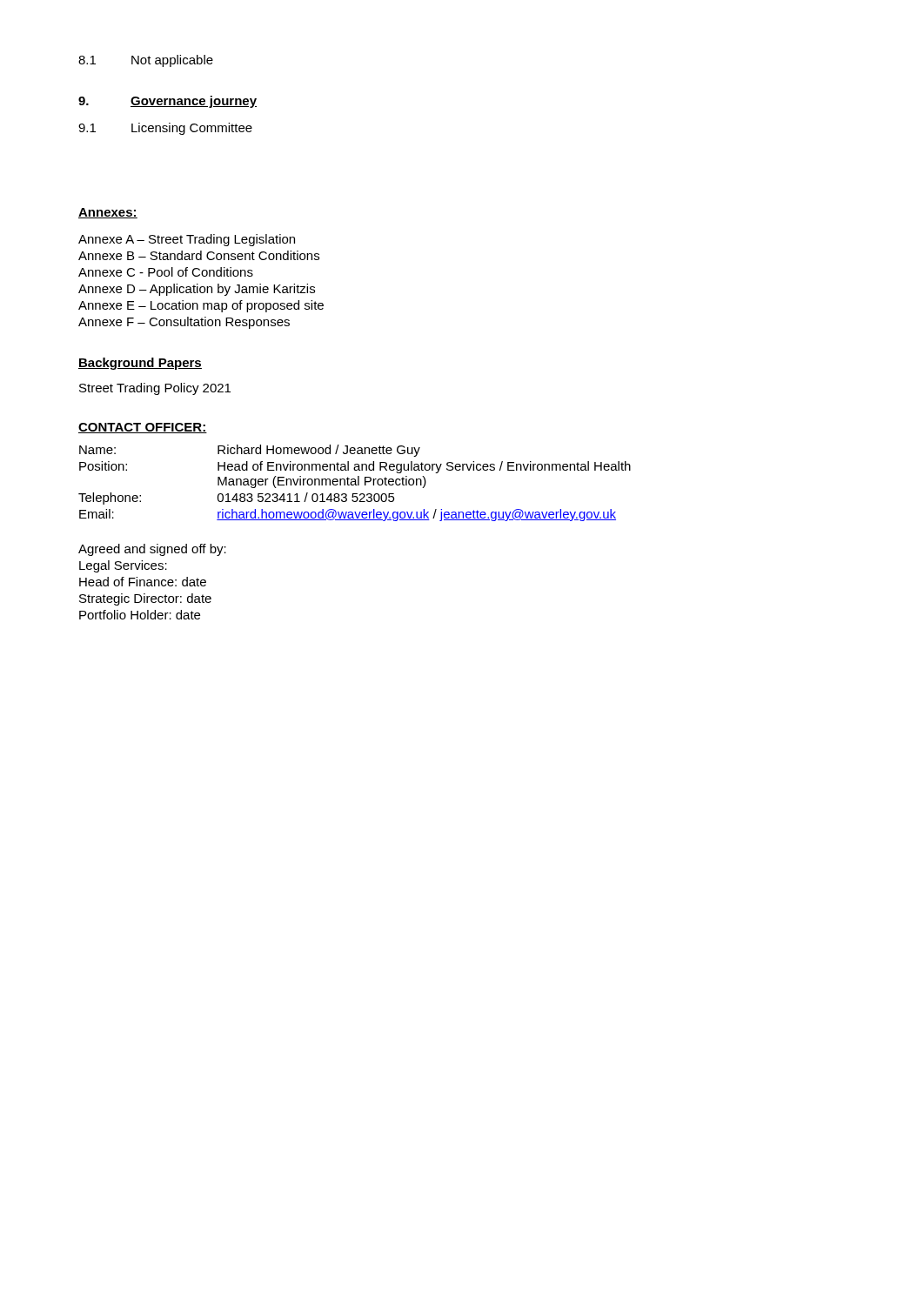Locate the list item with the text "9.1 Licensing Committee"
The image size is (924, 1305).
(165, 127)
